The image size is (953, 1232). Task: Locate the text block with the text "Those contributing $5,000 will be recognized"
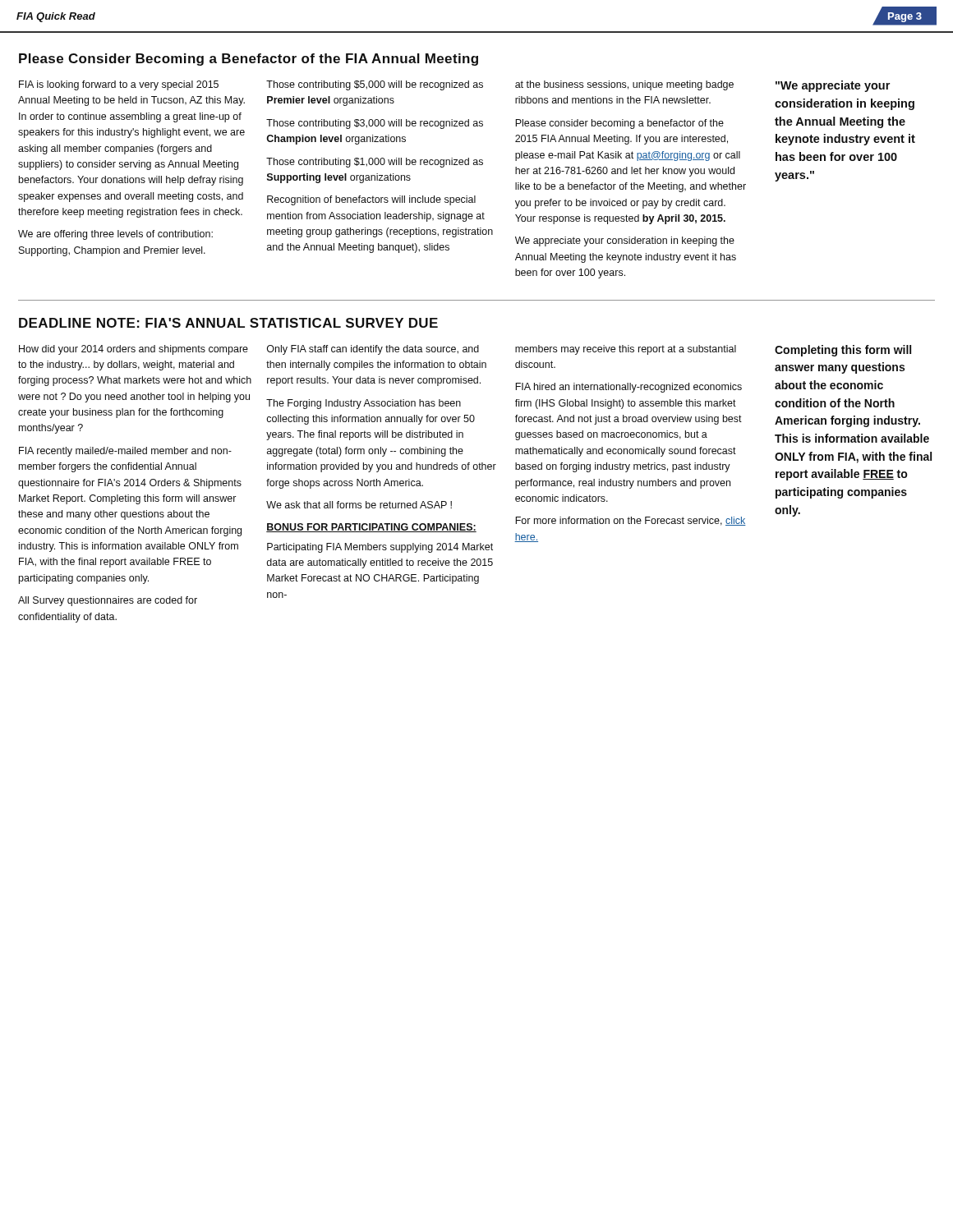(x=383, y=167)
